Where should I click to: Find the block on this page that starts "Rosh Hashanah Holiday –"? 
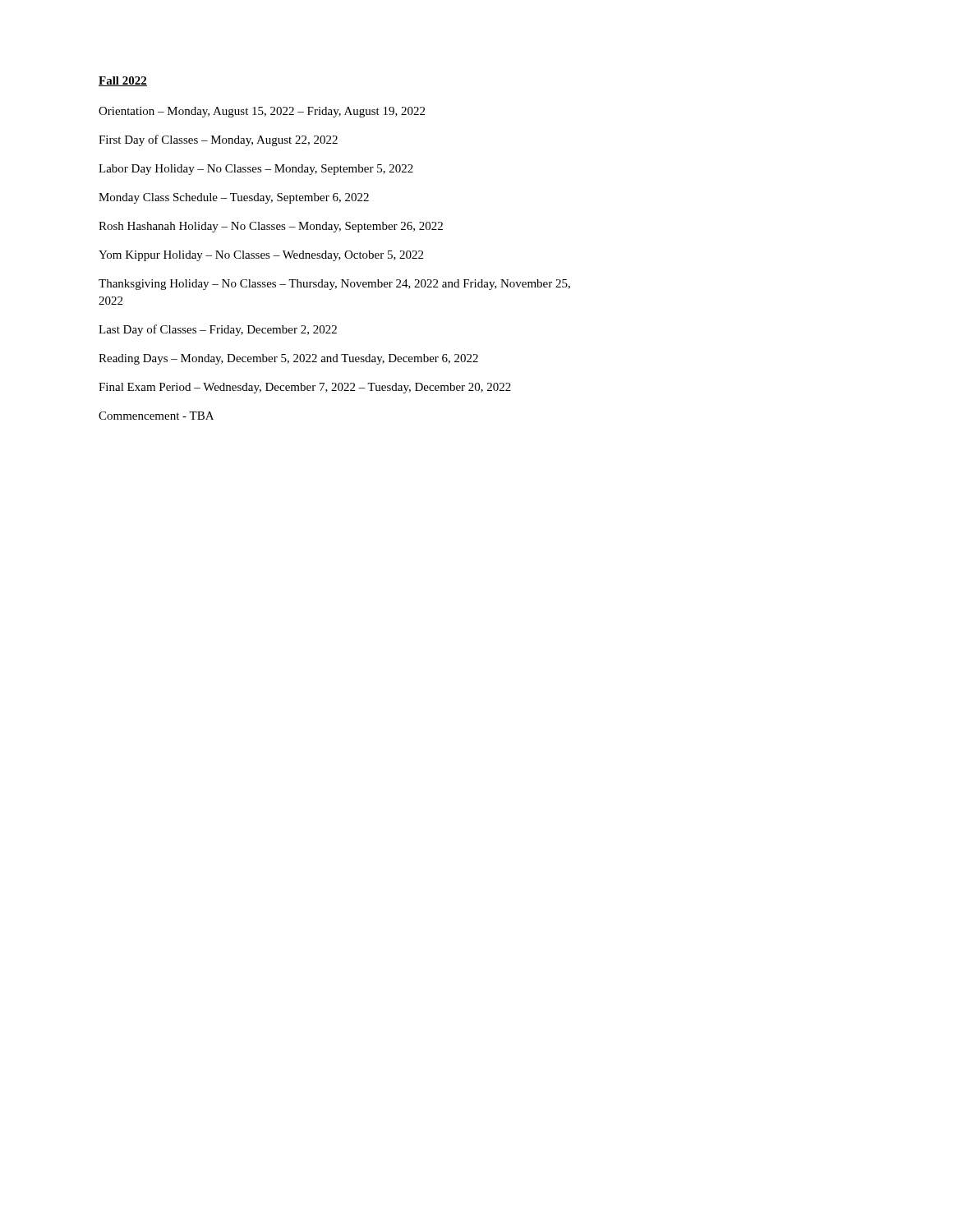pos(271,226)
